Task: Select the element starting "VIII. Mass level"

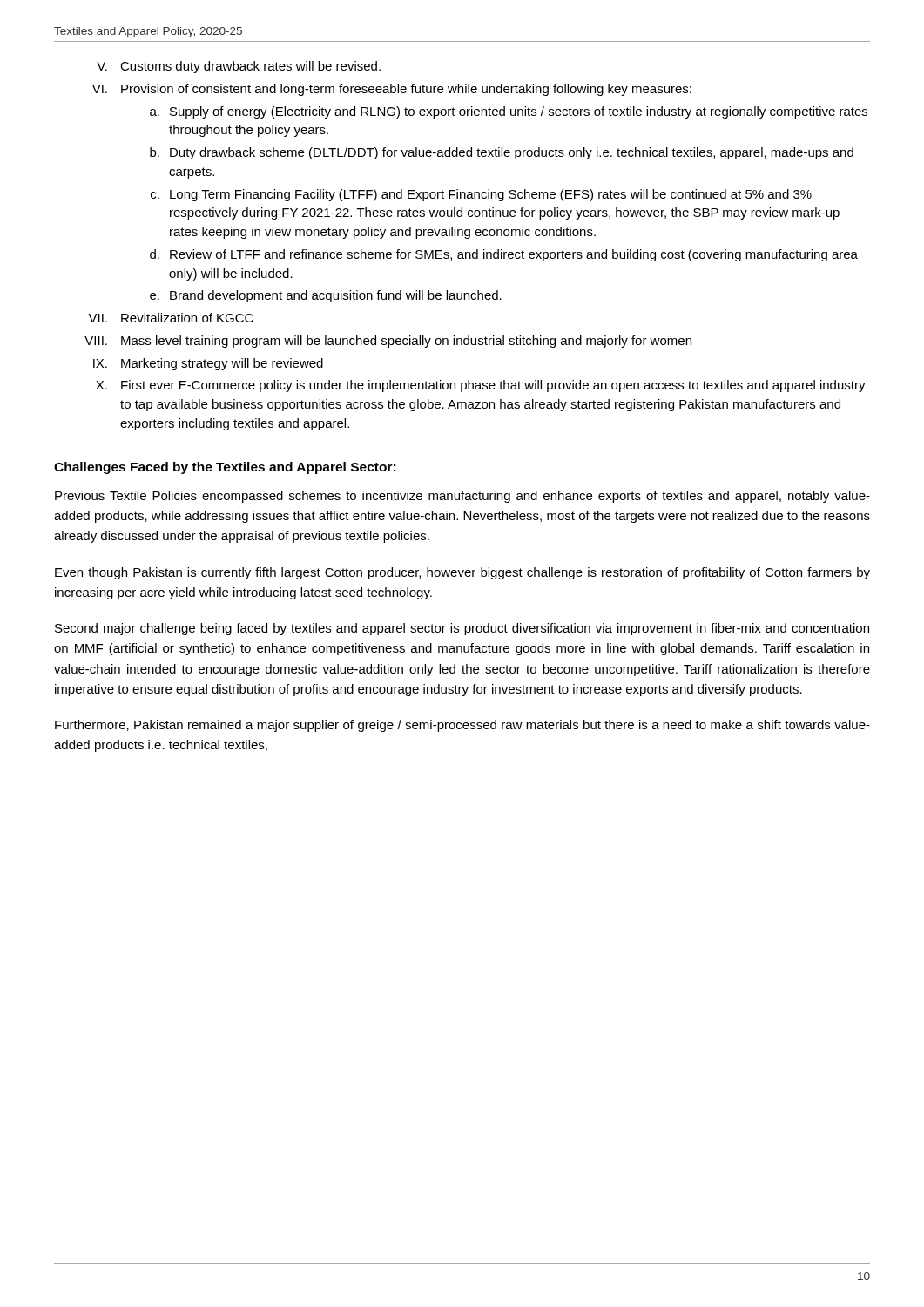Action: pyautogui.click(x=462, y=340)
